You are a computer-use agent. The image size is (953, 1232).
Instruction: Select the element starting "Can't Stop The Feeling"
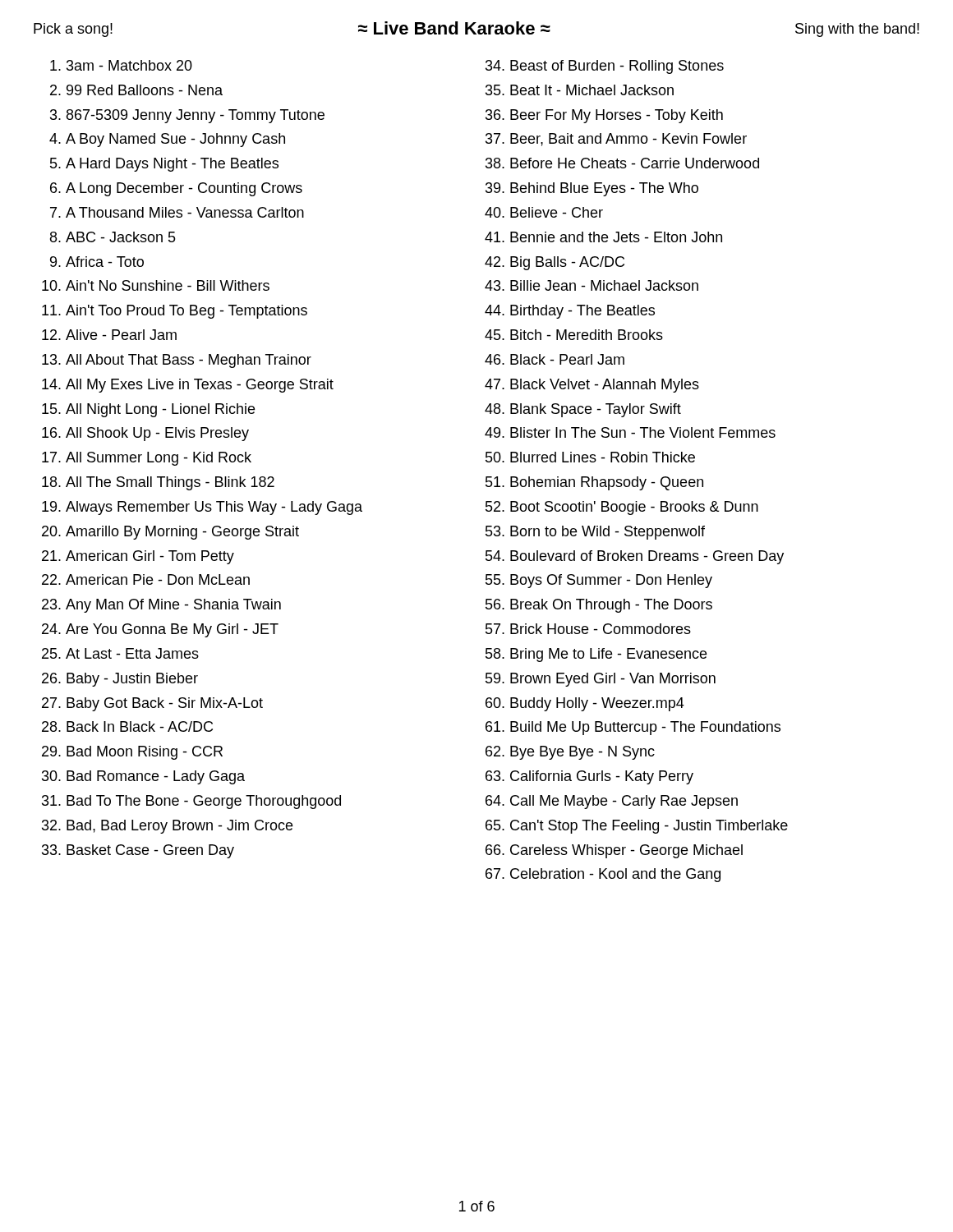tap(649, 825)
